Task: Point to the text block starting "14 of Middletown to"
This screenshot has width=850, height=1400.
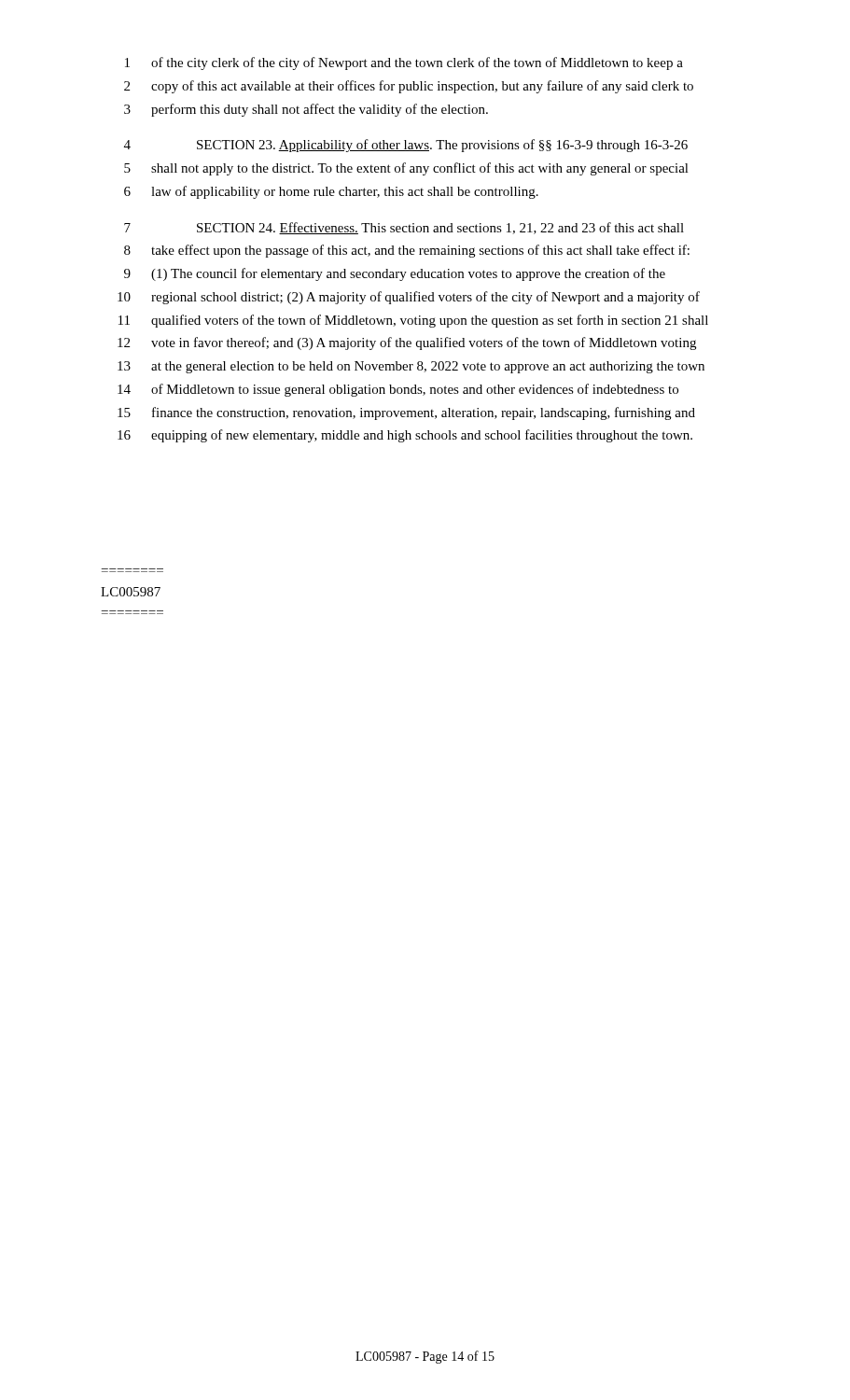Action: (442, 389)
